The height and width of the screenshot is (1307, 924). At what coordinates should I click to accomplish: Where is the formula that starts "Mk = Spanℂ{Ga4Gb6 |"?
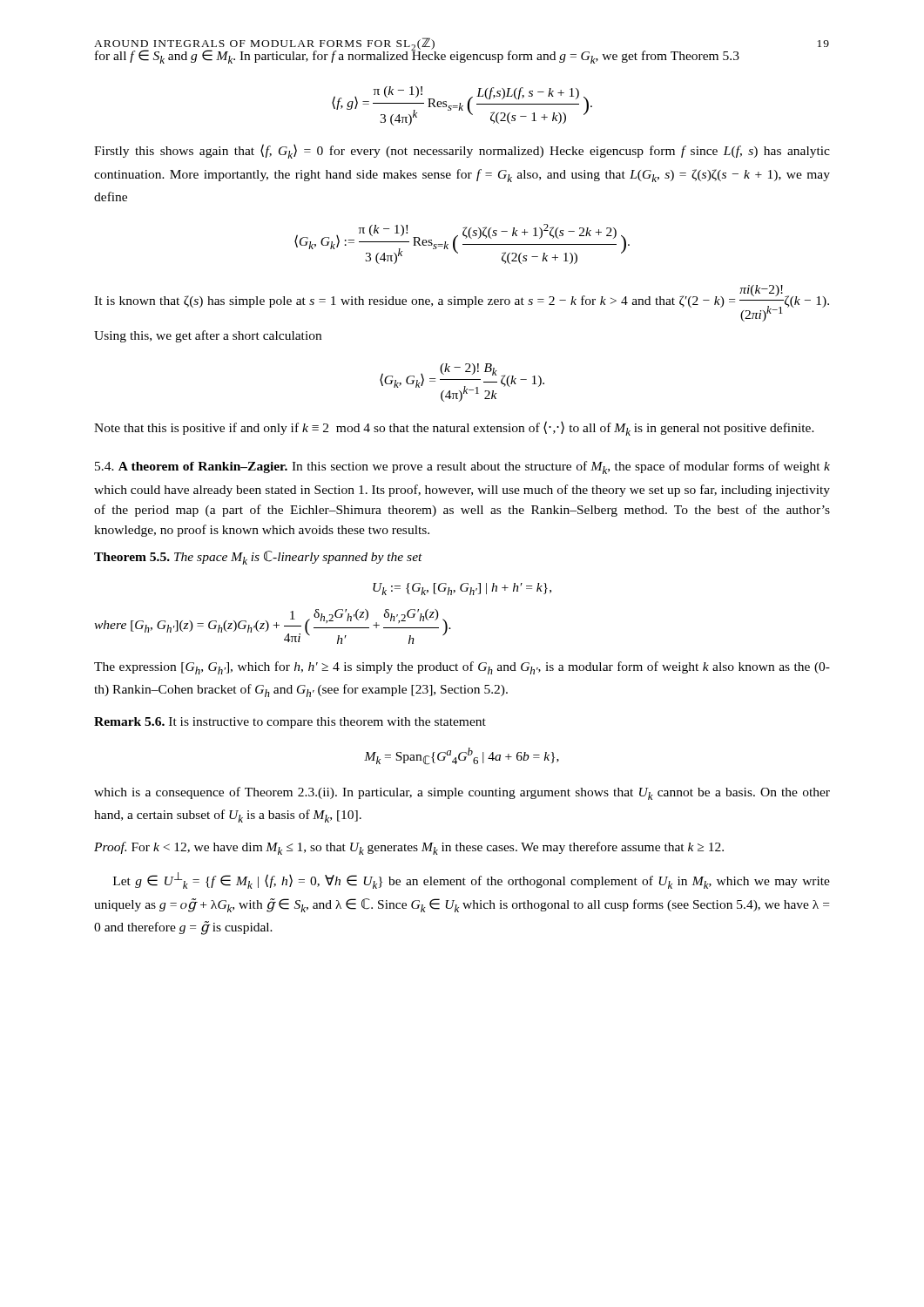462,756
